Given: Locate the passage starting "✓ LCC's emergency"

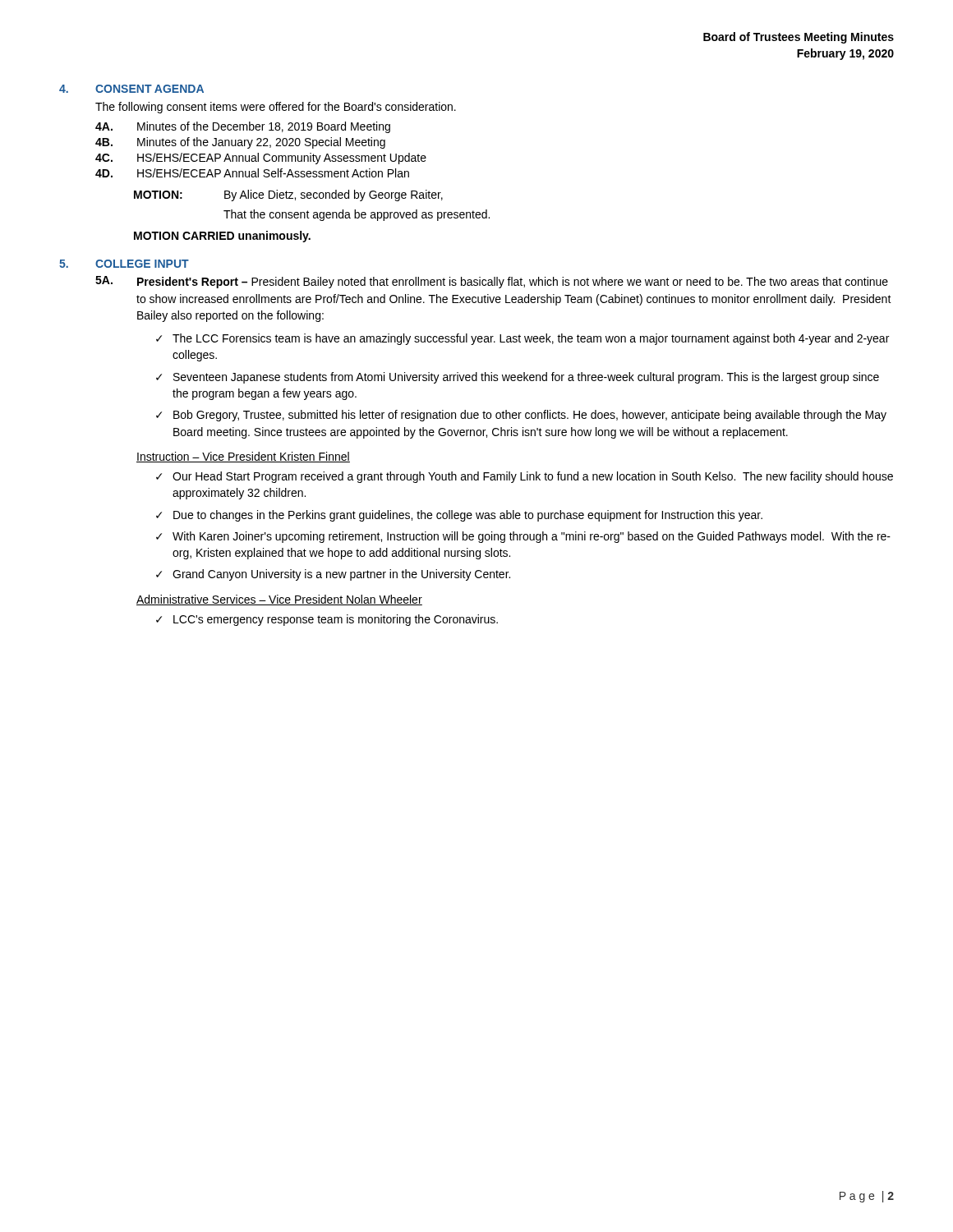Looking at the screenshot, I should tap(327, 620).
